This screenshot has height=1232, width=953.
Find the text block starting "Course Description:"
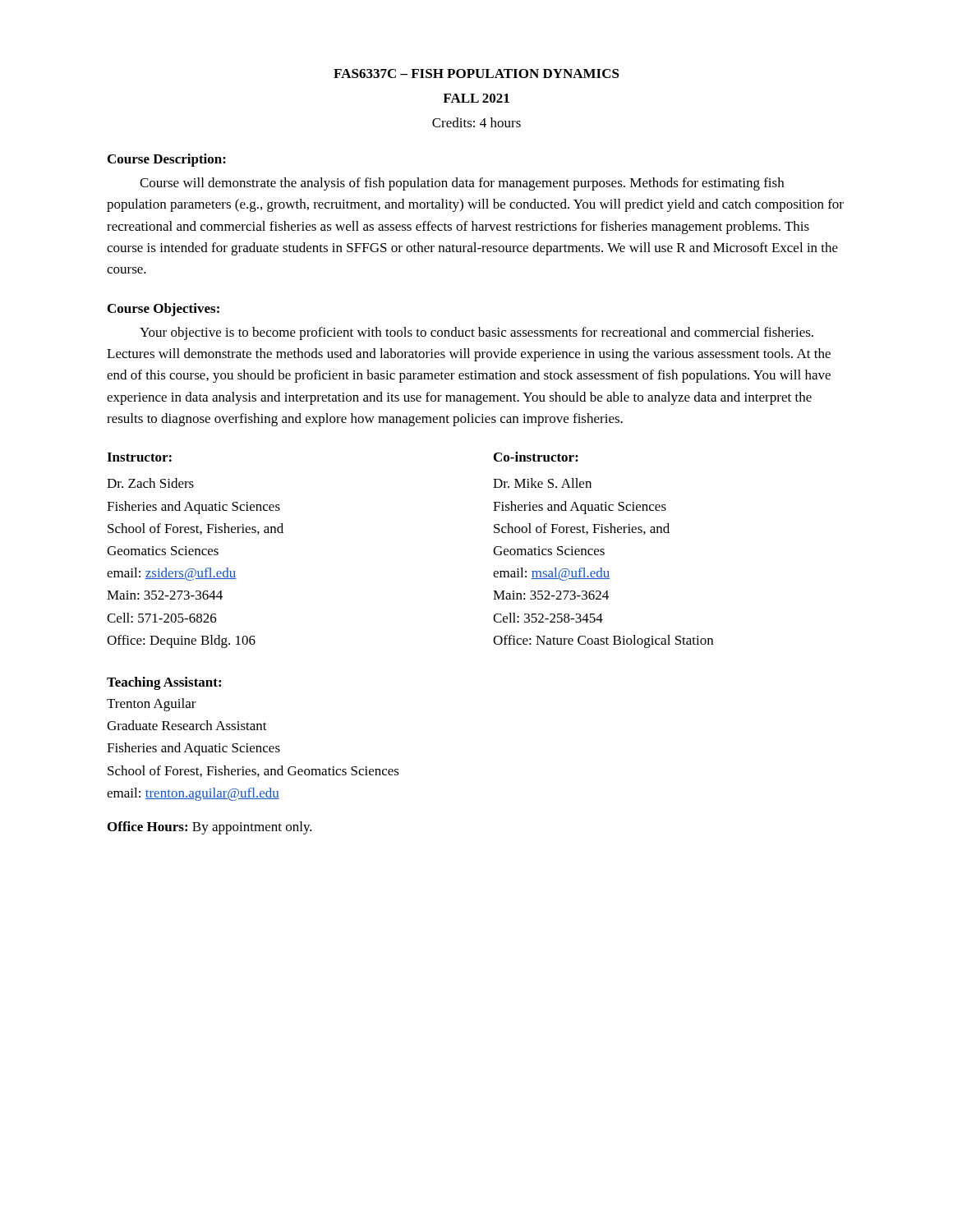click(167, 159)
